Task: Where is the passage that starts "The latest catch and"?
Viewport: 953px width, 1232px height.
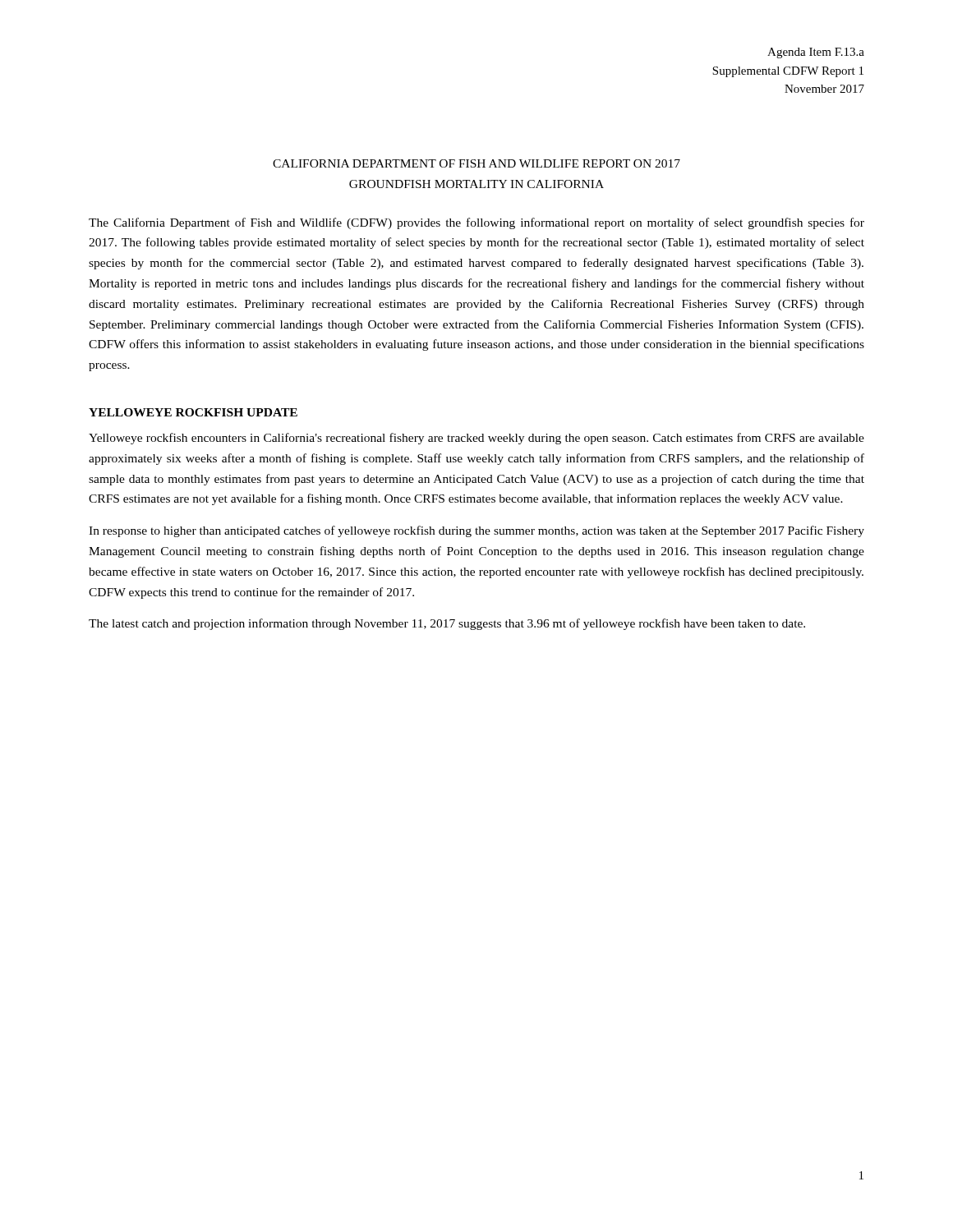Action: [x=447, y=623]
